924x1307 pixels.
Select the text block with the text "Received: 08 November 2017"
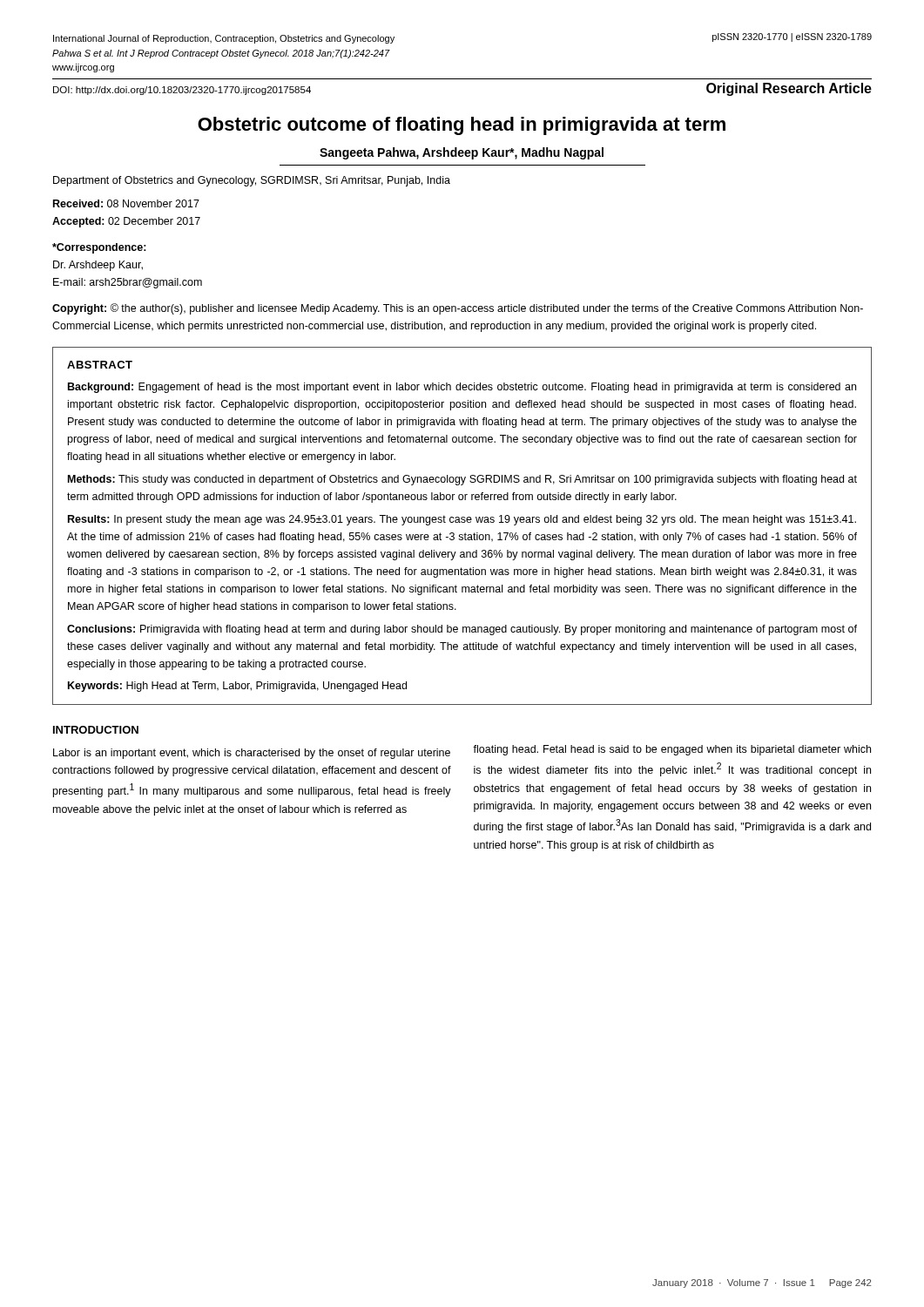[126, 213]
